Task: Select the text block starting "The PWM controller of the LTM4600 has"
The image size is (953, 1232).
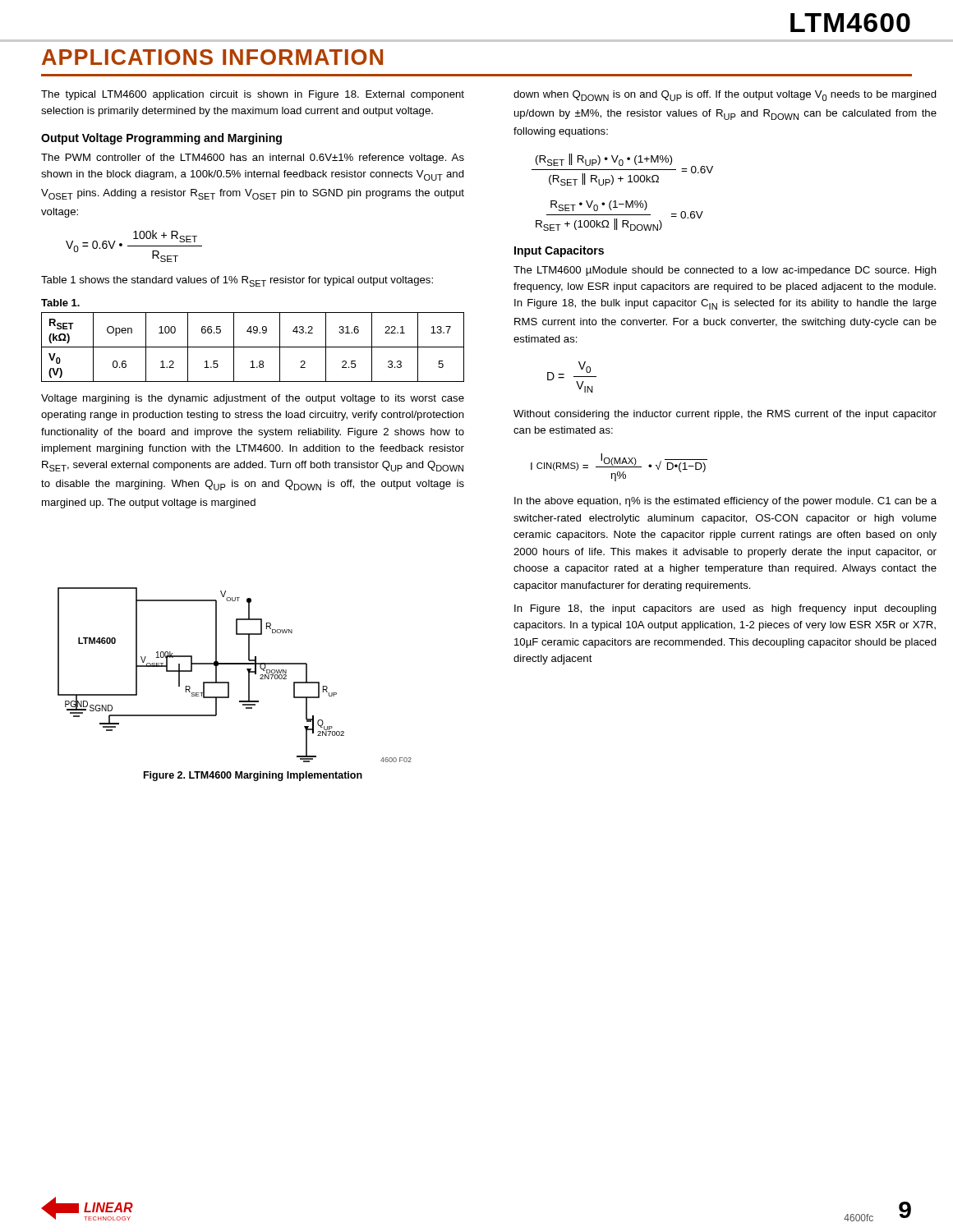Action: click(253, 184)
